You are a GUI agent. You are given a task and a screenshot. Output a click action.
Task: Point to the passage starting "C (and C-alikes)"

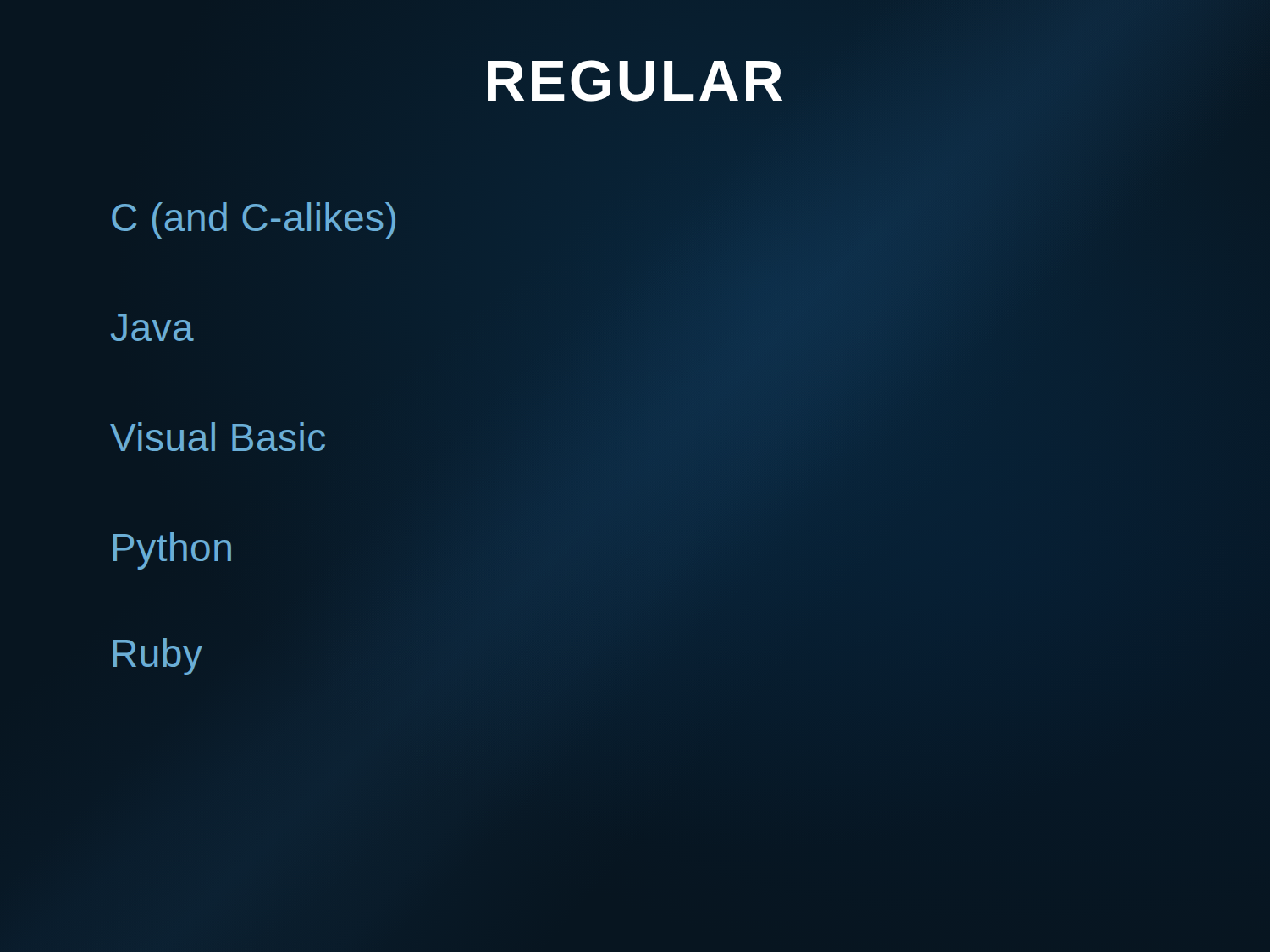pyautogui.click(x=254, y=217)
